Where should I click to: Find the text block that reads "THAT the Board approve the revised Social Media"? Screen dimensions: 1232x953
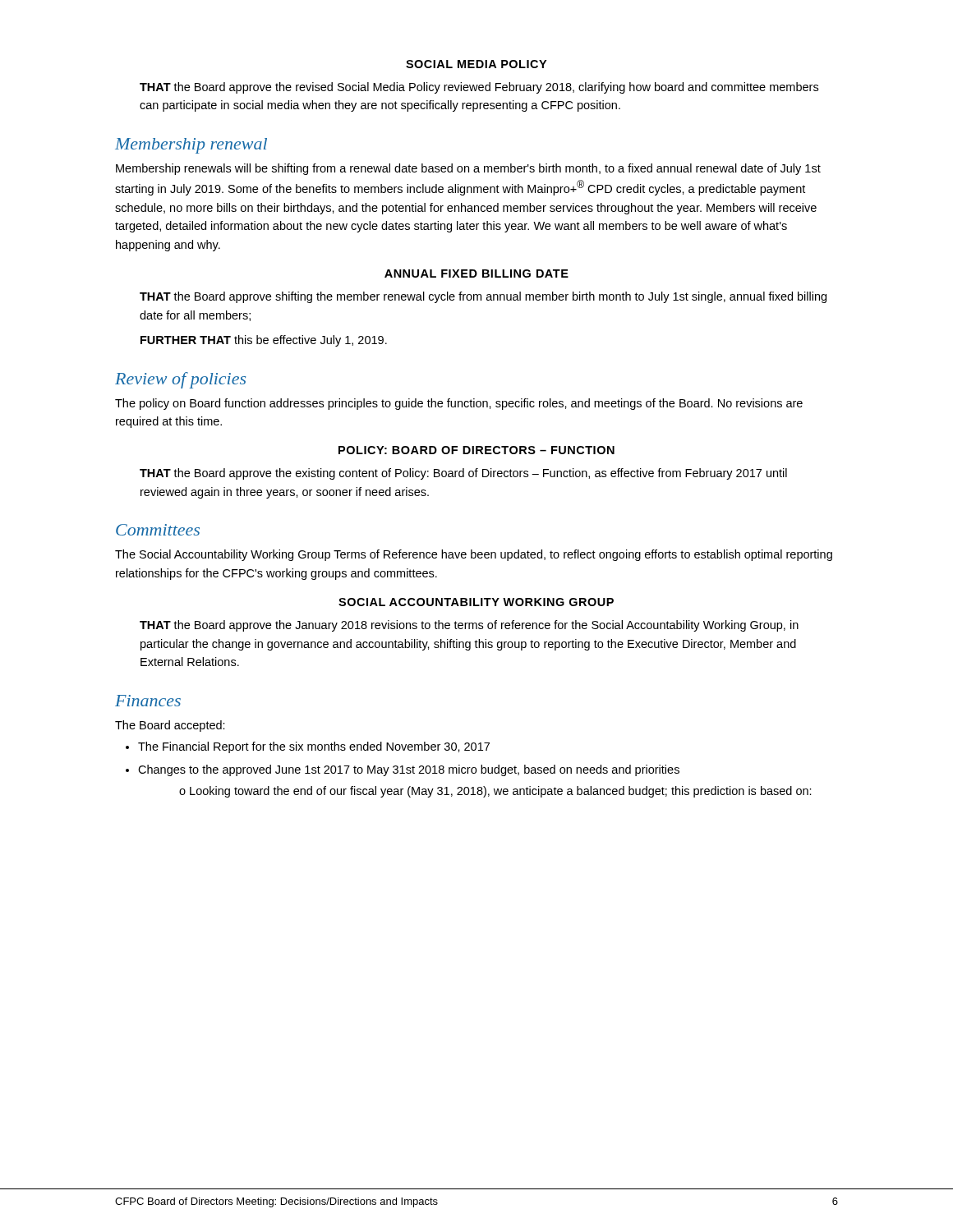(479, 96)
